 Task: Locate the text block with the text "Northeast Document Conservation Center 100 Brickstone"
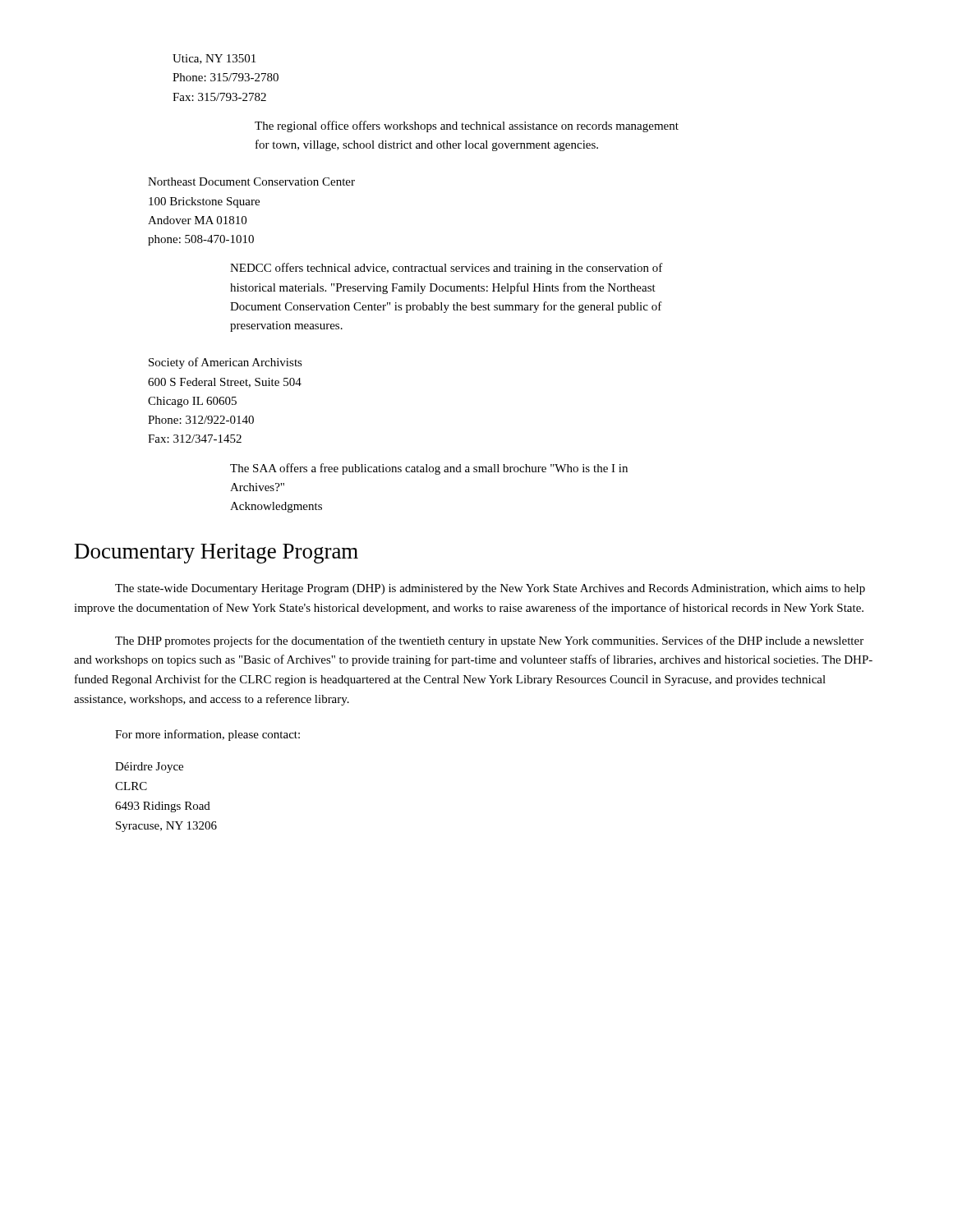(251, 210)
